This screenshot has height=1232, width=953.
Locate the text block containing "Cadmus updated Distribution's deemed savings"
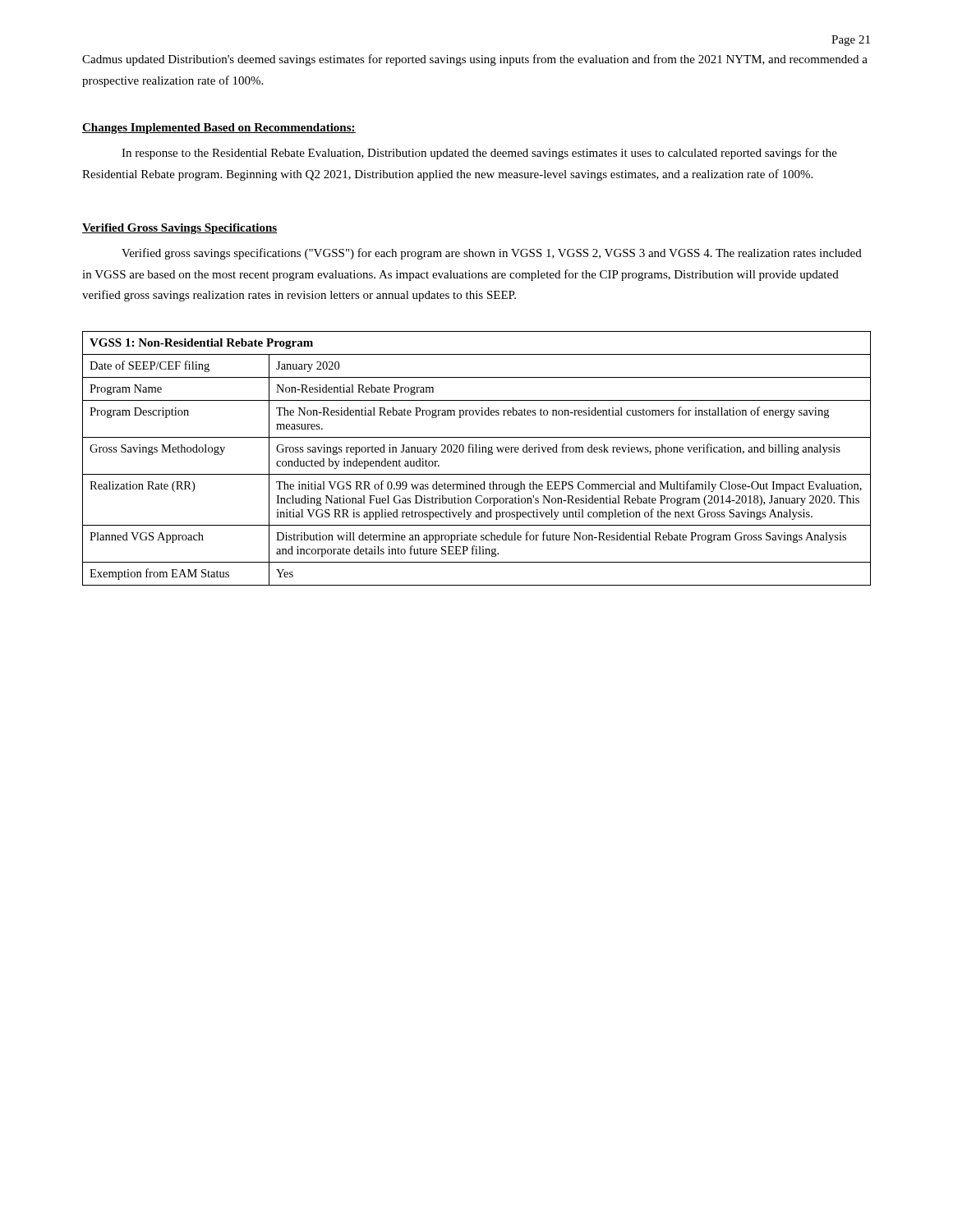pos(475,70)
